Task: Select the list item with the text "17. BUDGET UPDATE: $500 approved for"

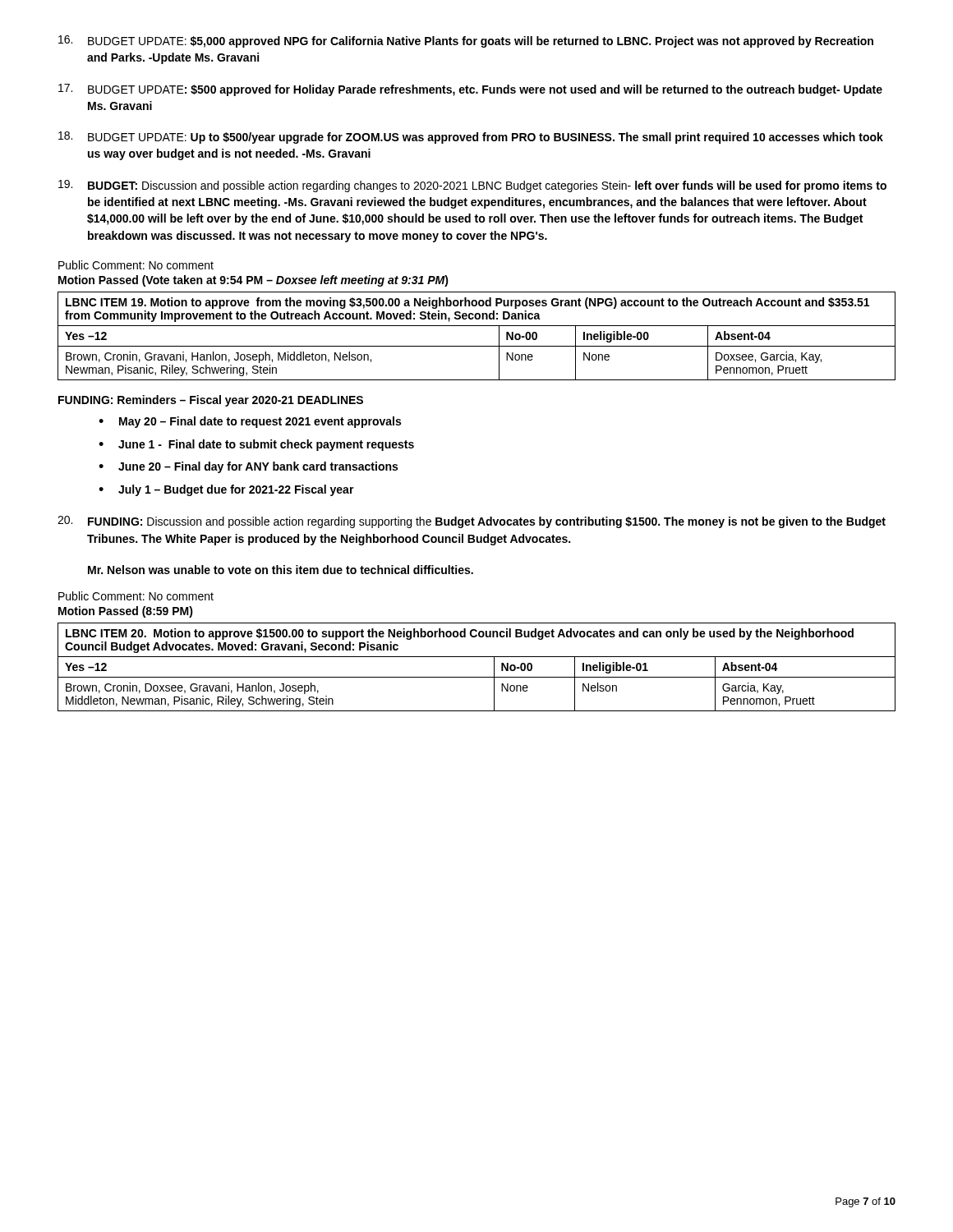Action: pos(476,98)
